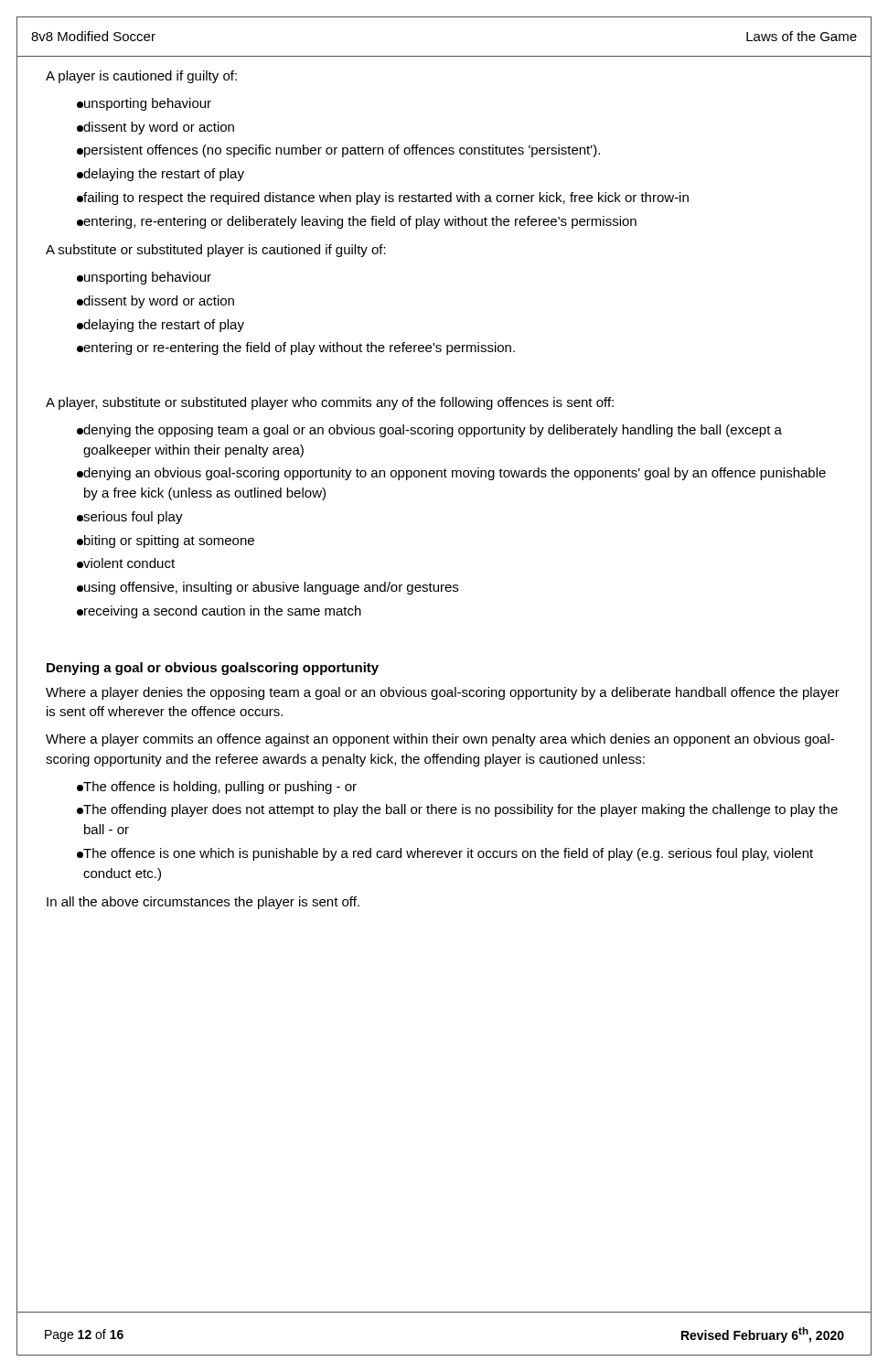888x1372 pixels.
Task: Click on the list item that says "The offence is one which is punishable"
Action: point(444,863)
